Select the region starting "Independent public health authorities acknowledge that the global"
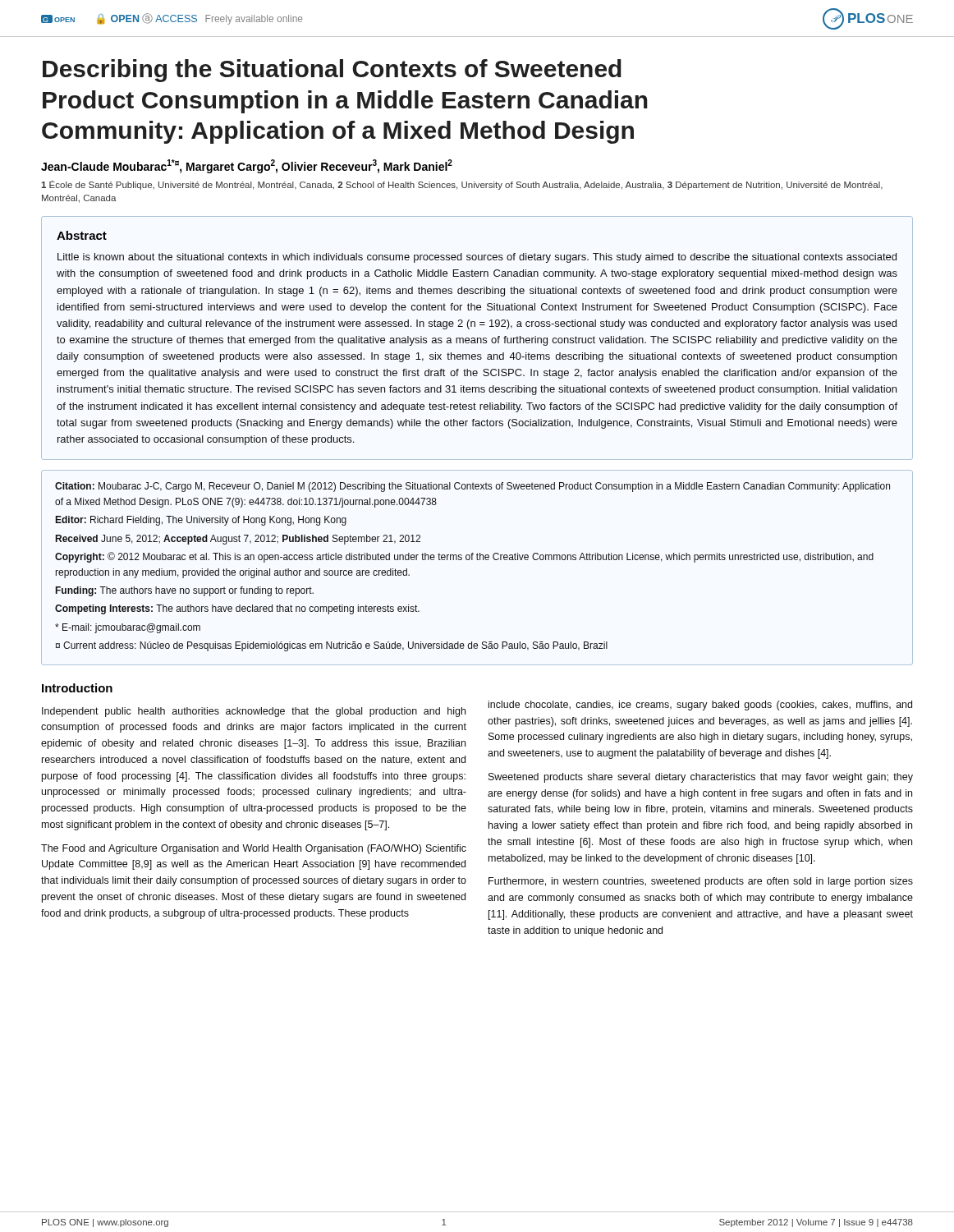 [254, 768]
